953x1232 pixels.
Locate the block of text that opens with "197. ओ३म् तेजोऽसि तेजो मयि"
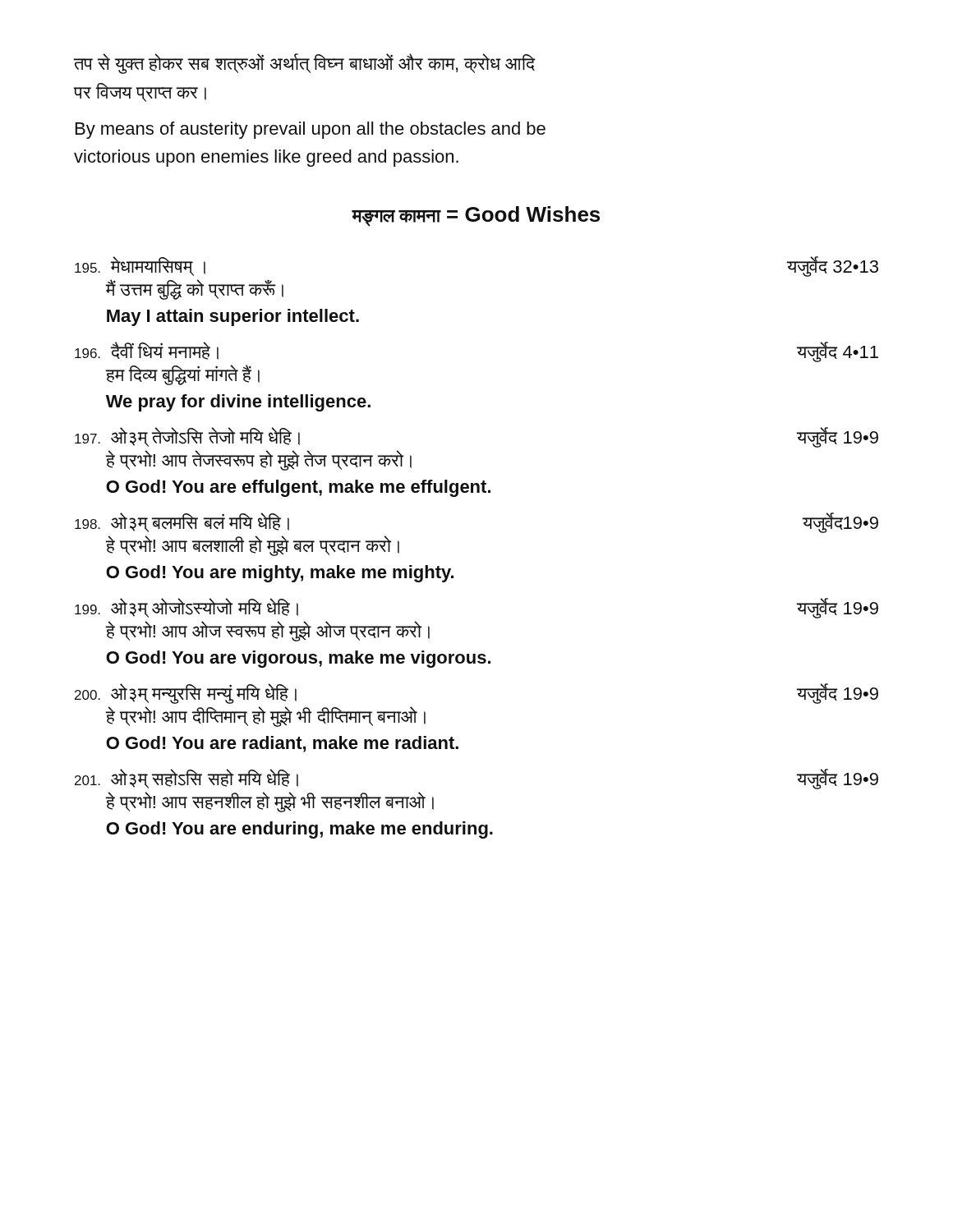177,437
